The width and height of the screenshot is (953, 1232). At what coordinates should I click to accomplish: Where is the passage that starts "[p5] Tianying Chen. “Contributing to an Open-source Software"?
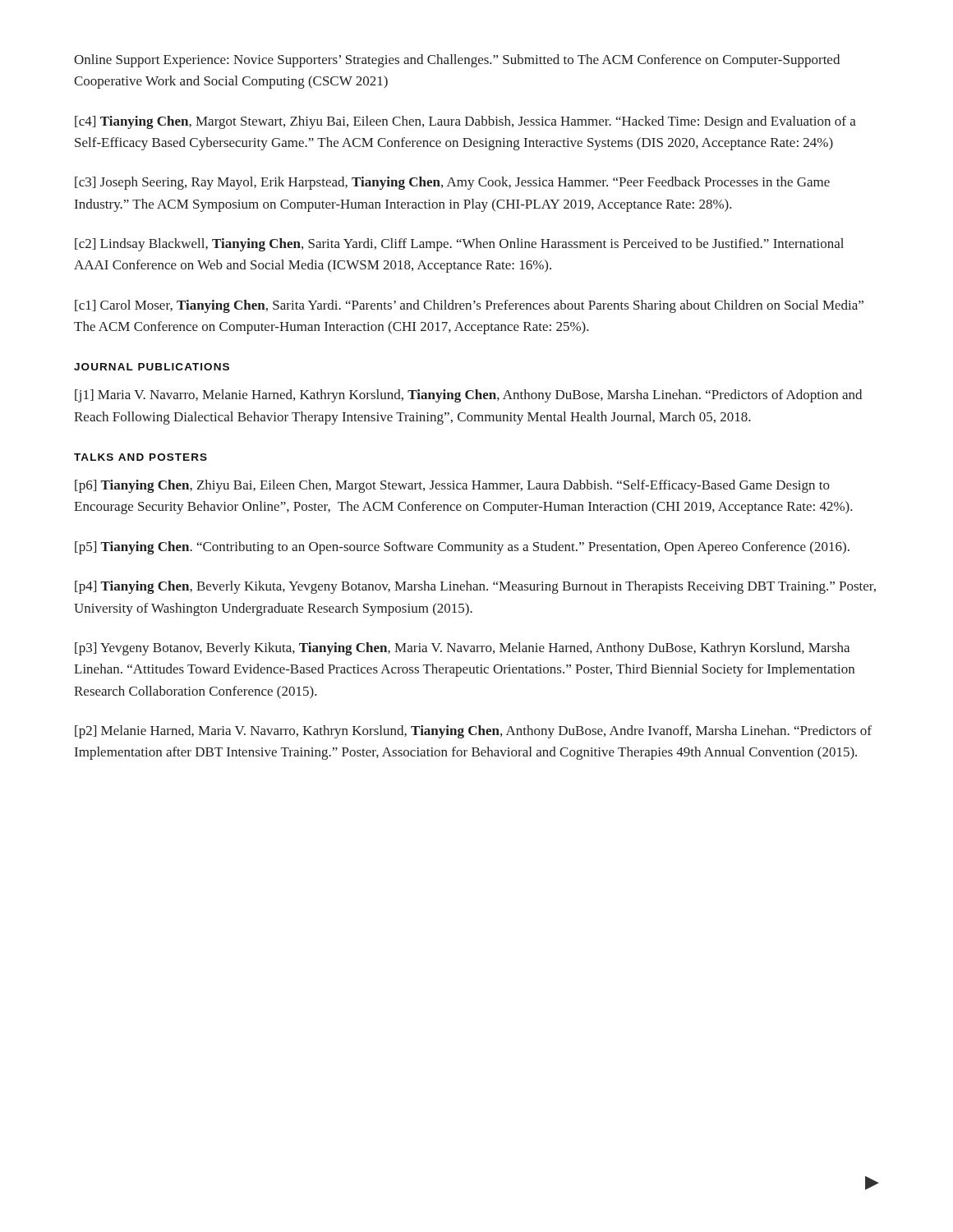tap(462, 546)
